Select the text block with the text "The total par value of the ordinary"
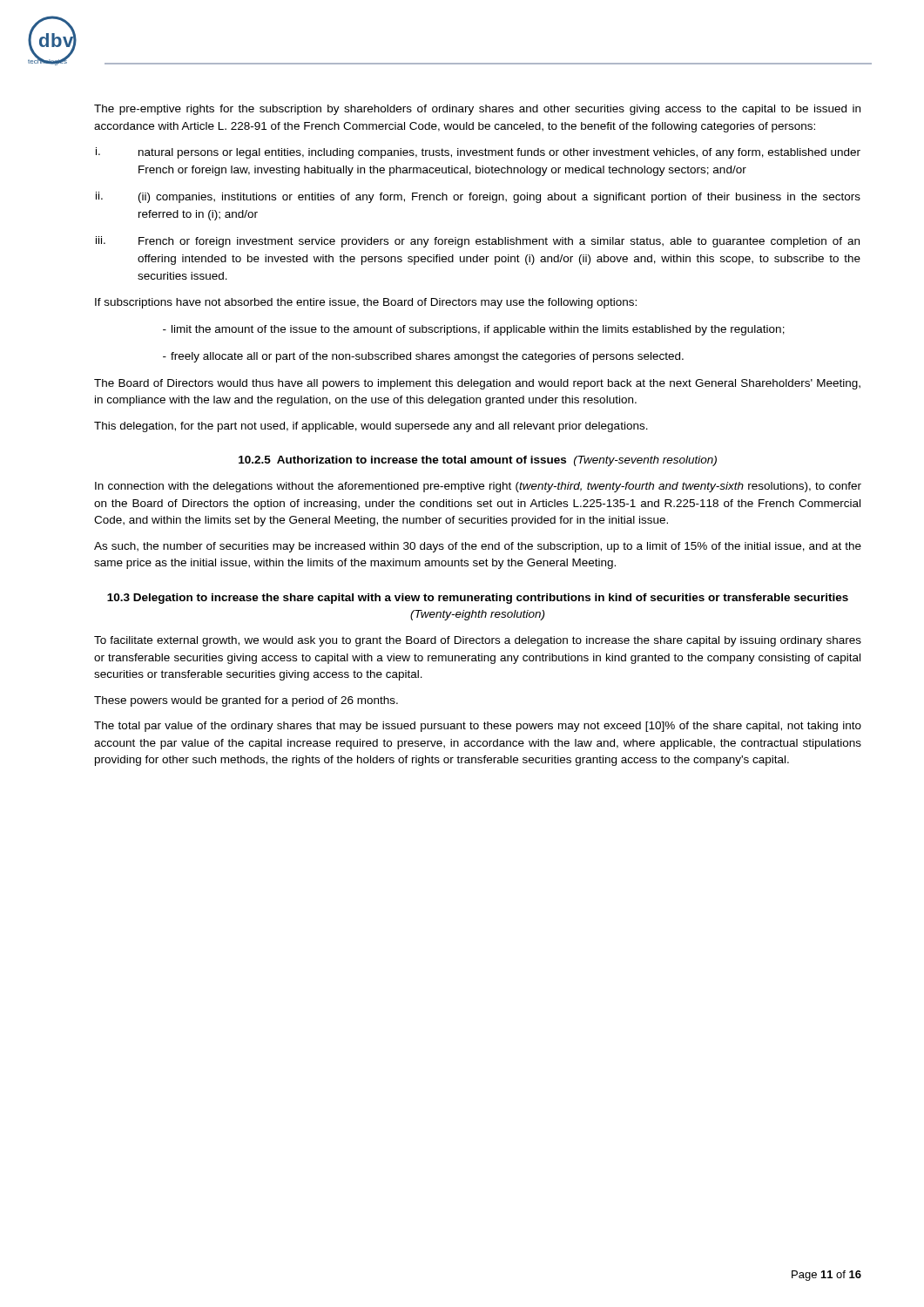This screenshot has width=924, height=1307. (478, 743)
